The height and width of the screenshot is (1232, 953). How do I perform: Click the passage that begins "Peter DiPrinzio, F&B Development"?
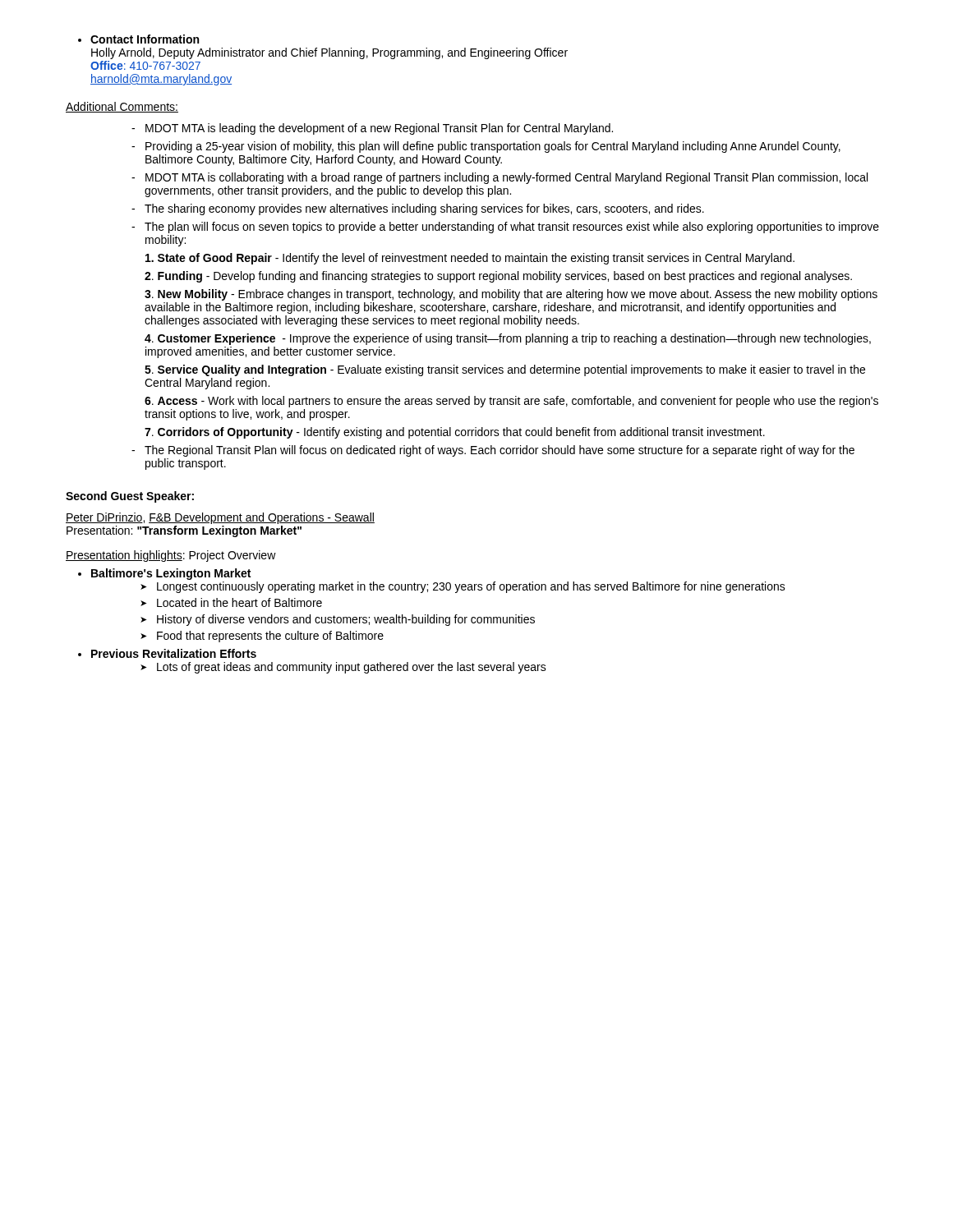coord(220,524)
